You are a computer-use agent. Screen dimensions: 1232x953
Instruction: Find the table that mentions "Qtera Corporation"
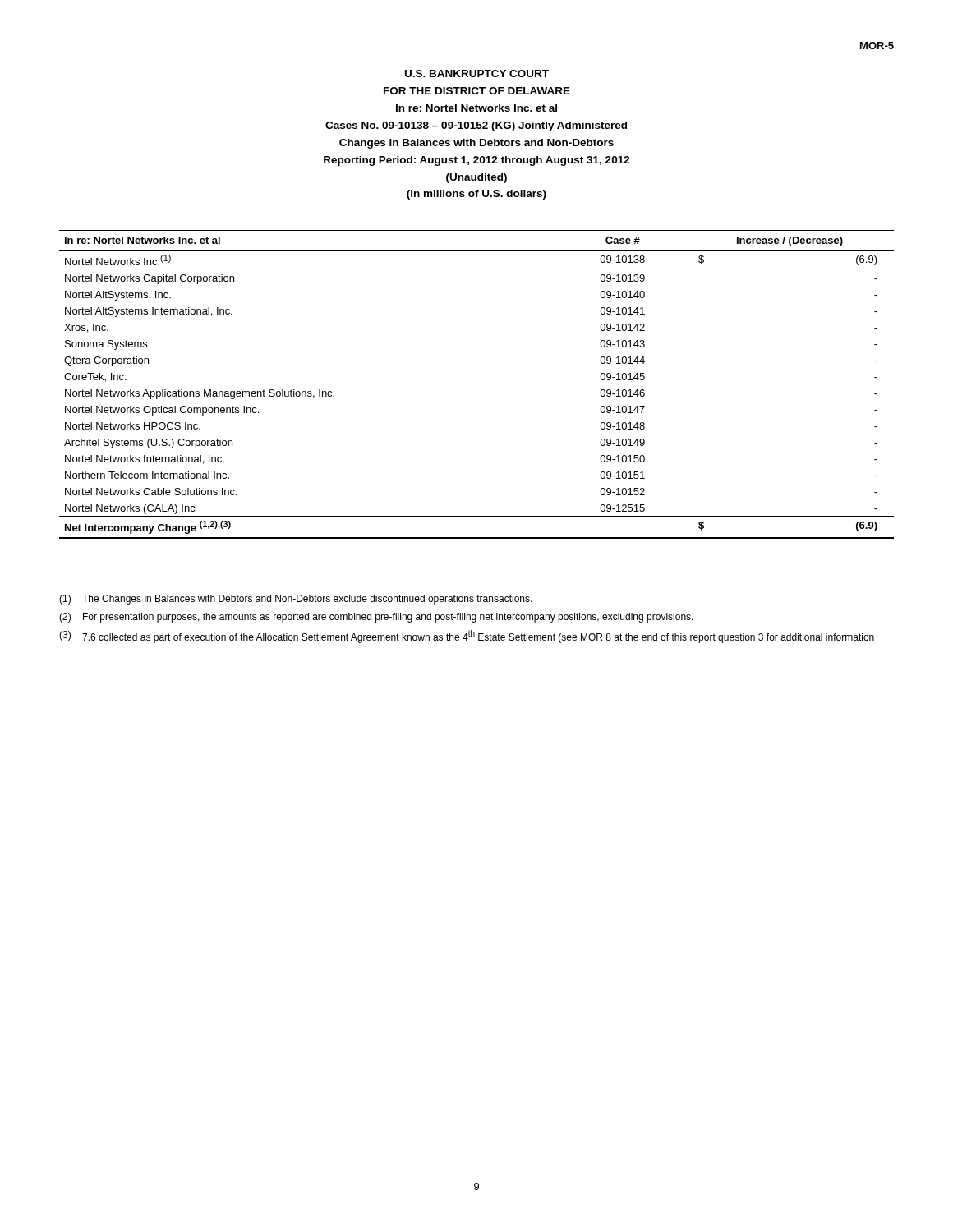click(x=476, y=384)
